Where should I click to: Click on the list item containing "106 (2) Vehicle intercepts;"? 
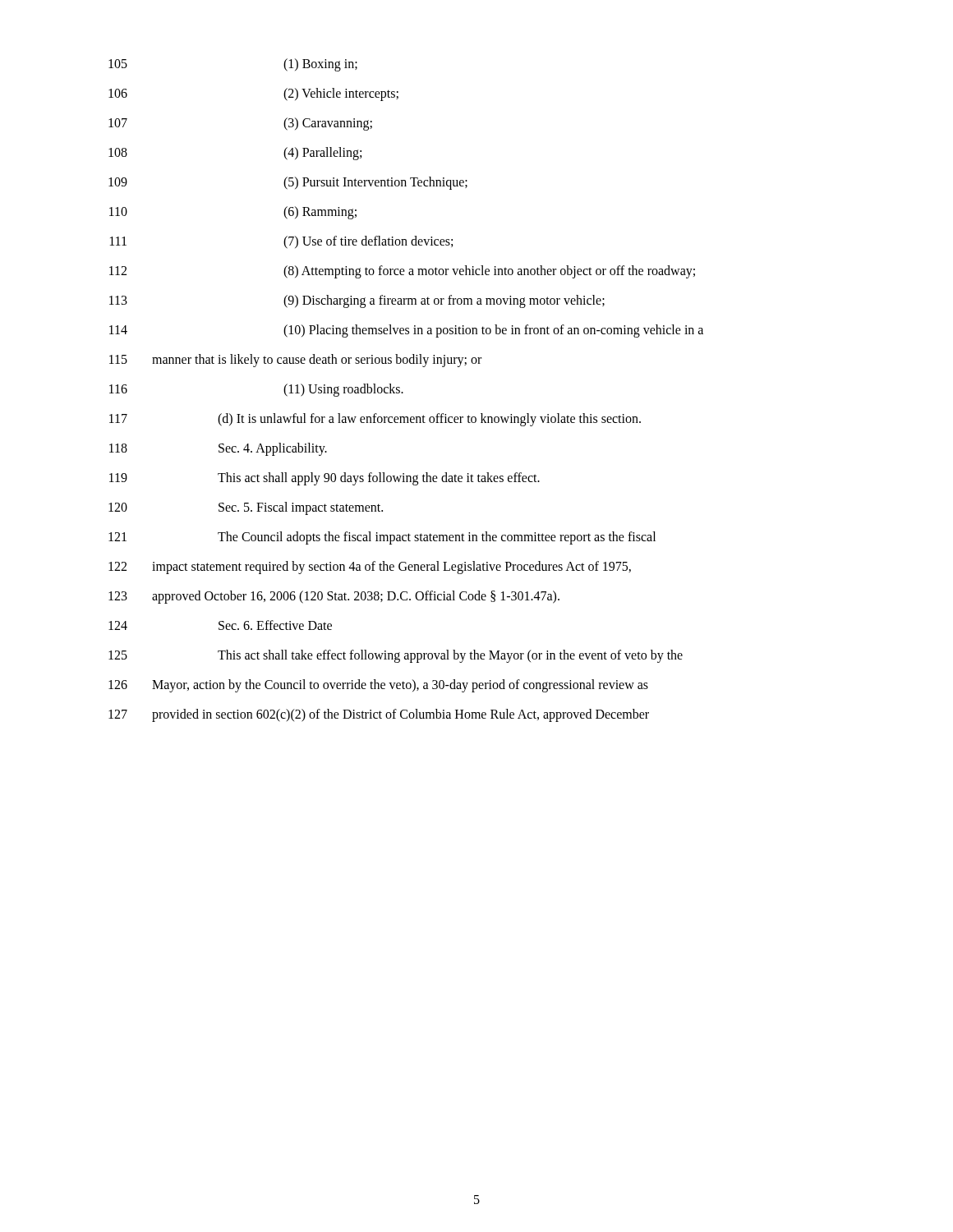(120, 94)
